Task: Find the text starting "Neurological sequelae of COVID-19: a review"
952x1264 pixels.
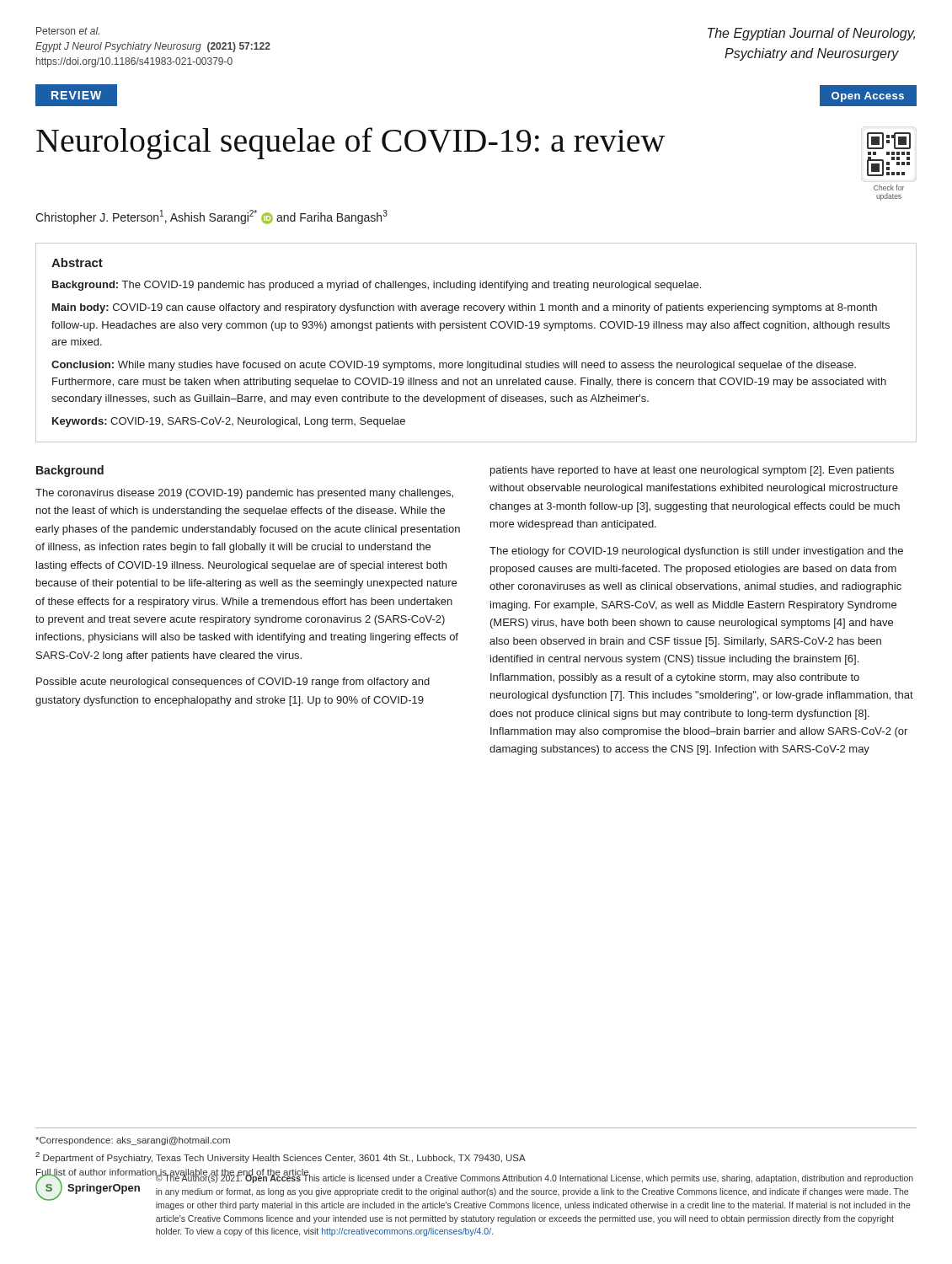Action: click(350, 140)
